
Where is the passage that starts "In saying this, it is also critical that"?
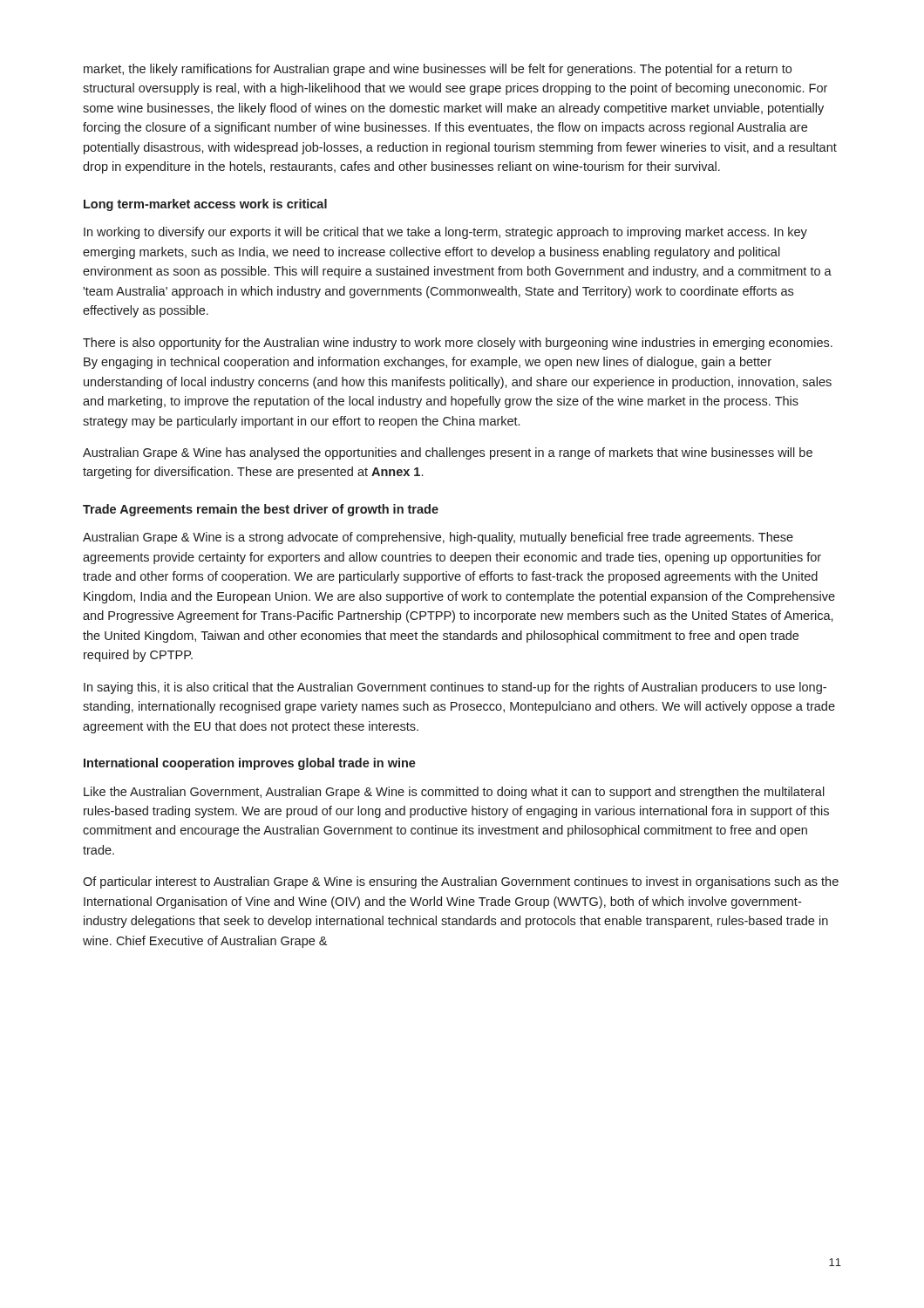click(x=459, y=706)
